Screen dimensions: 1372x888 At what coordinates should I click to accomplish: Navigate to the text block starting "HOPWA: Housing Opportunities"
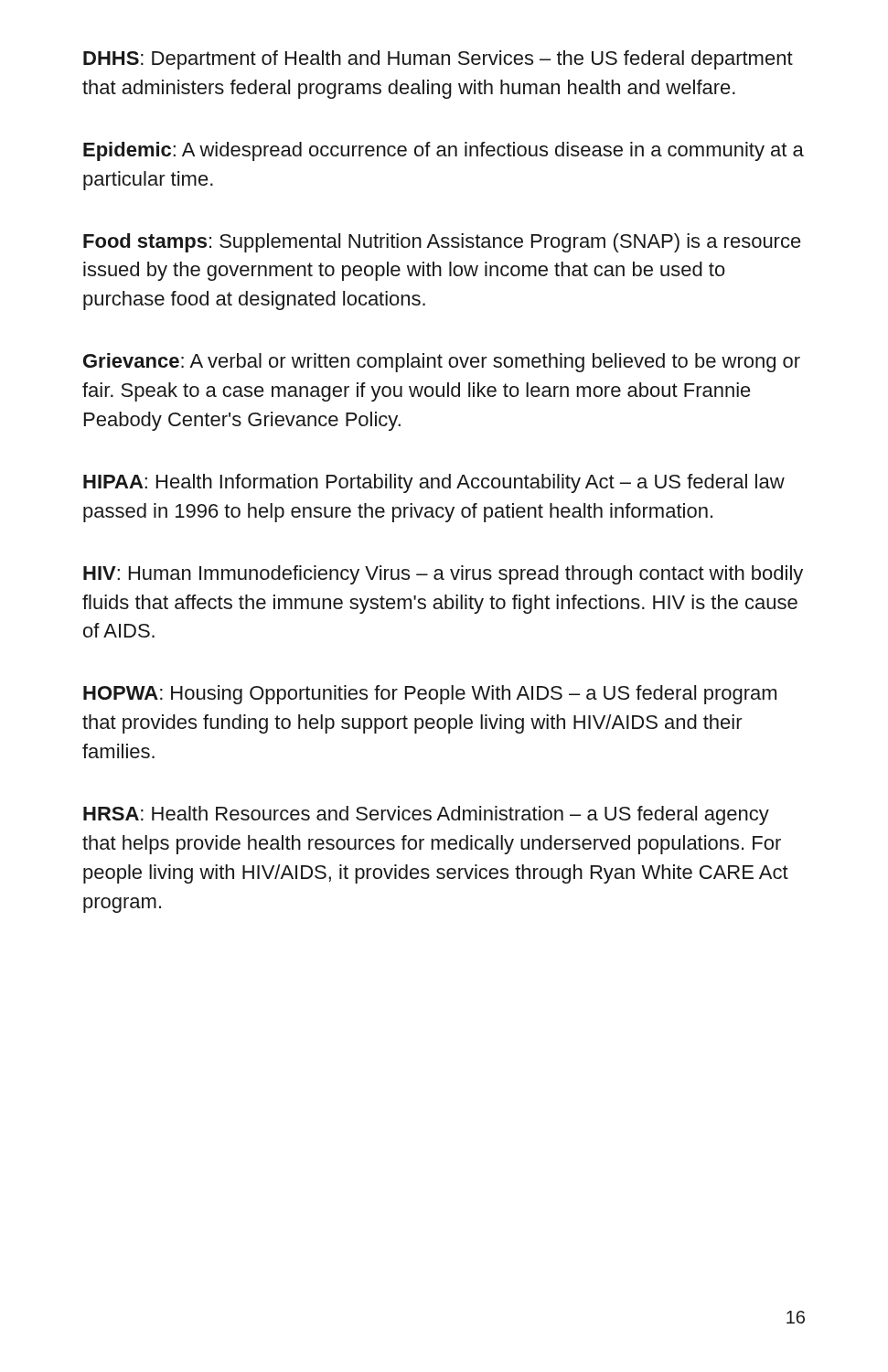pyautogui.click(x=430, y=722)
